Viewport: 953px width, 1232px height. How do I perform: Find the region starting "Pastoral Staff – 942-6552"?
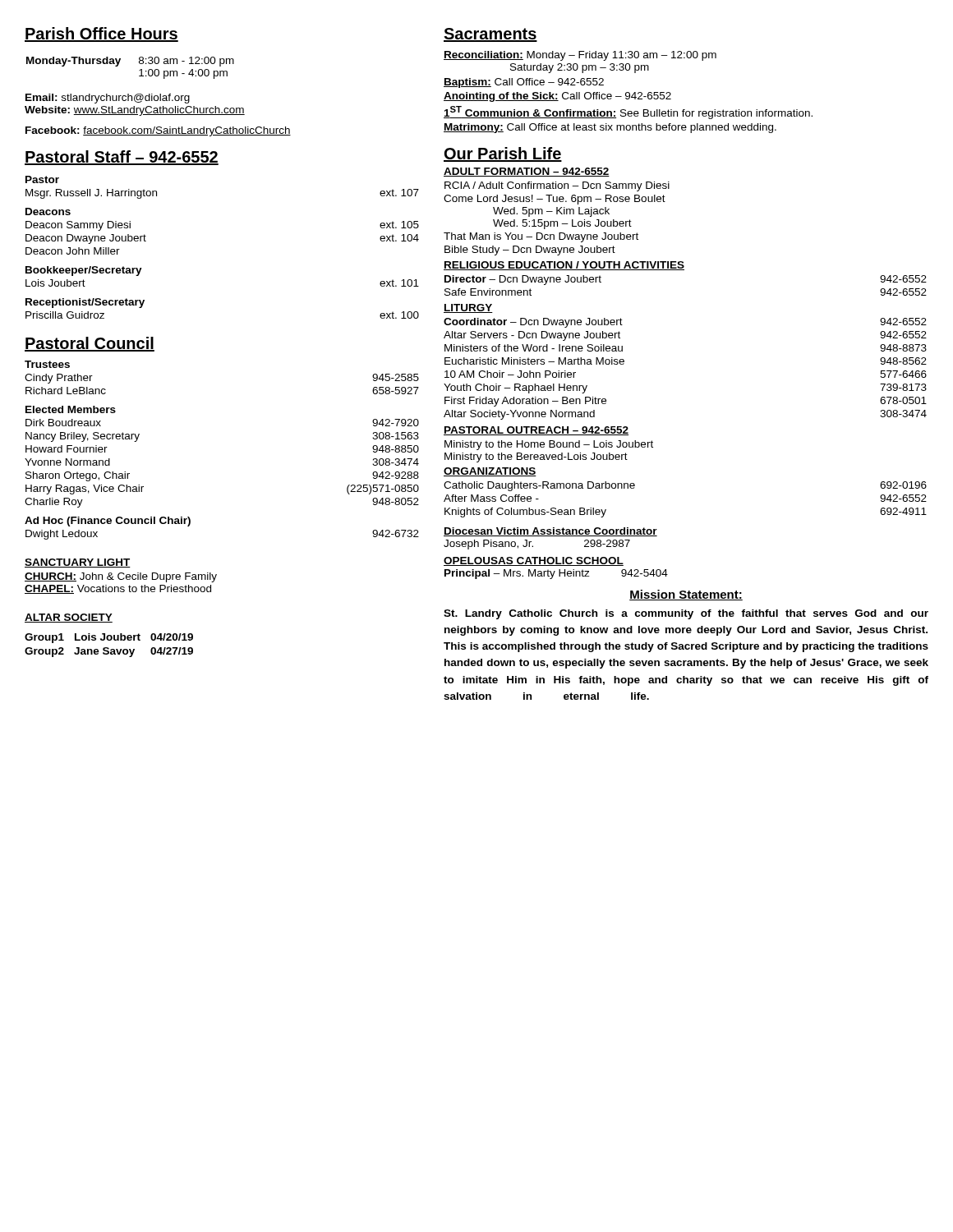coord(121,157)
